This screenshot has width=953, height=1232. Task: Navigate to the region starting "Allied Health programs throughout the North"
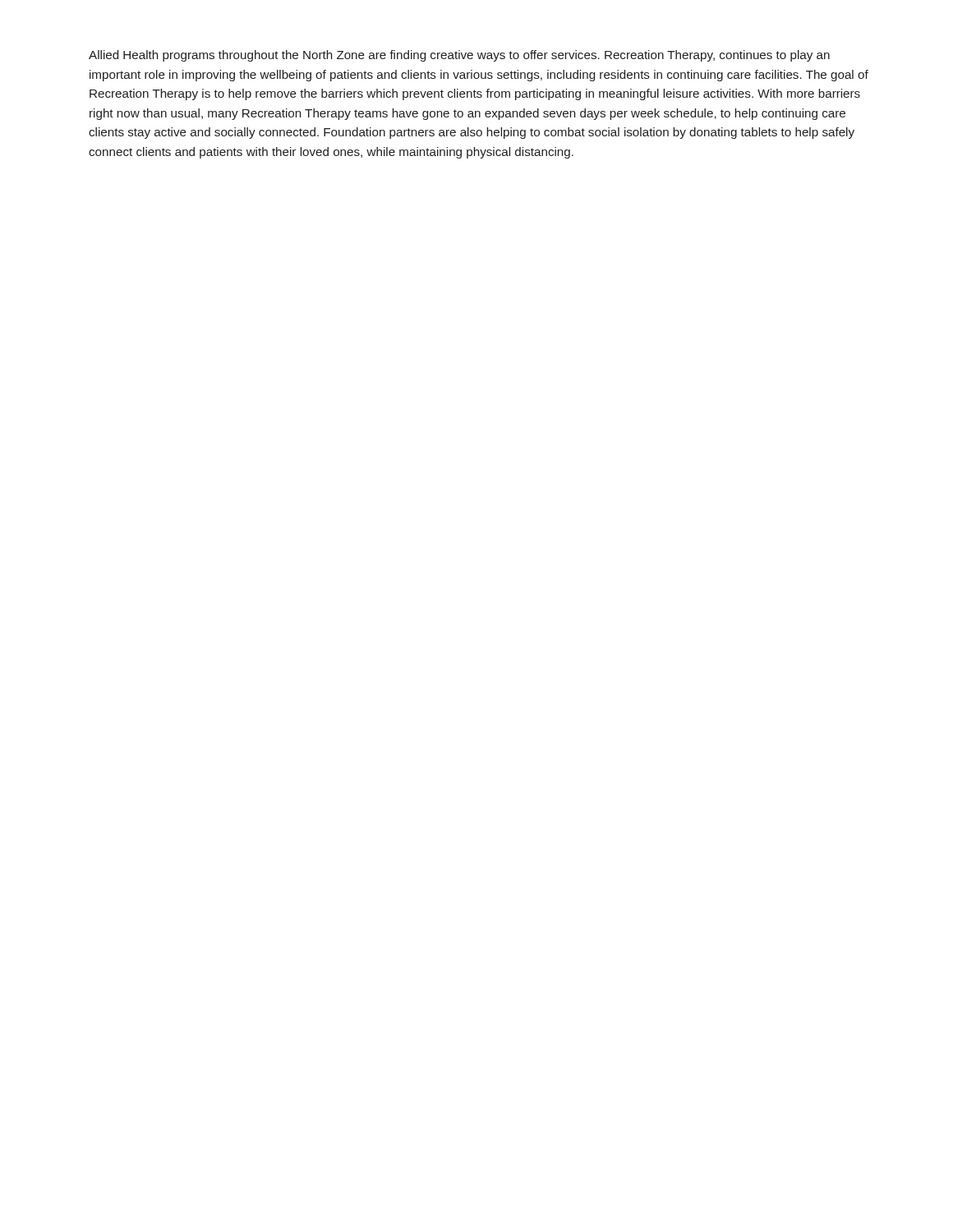click(478, 103)
